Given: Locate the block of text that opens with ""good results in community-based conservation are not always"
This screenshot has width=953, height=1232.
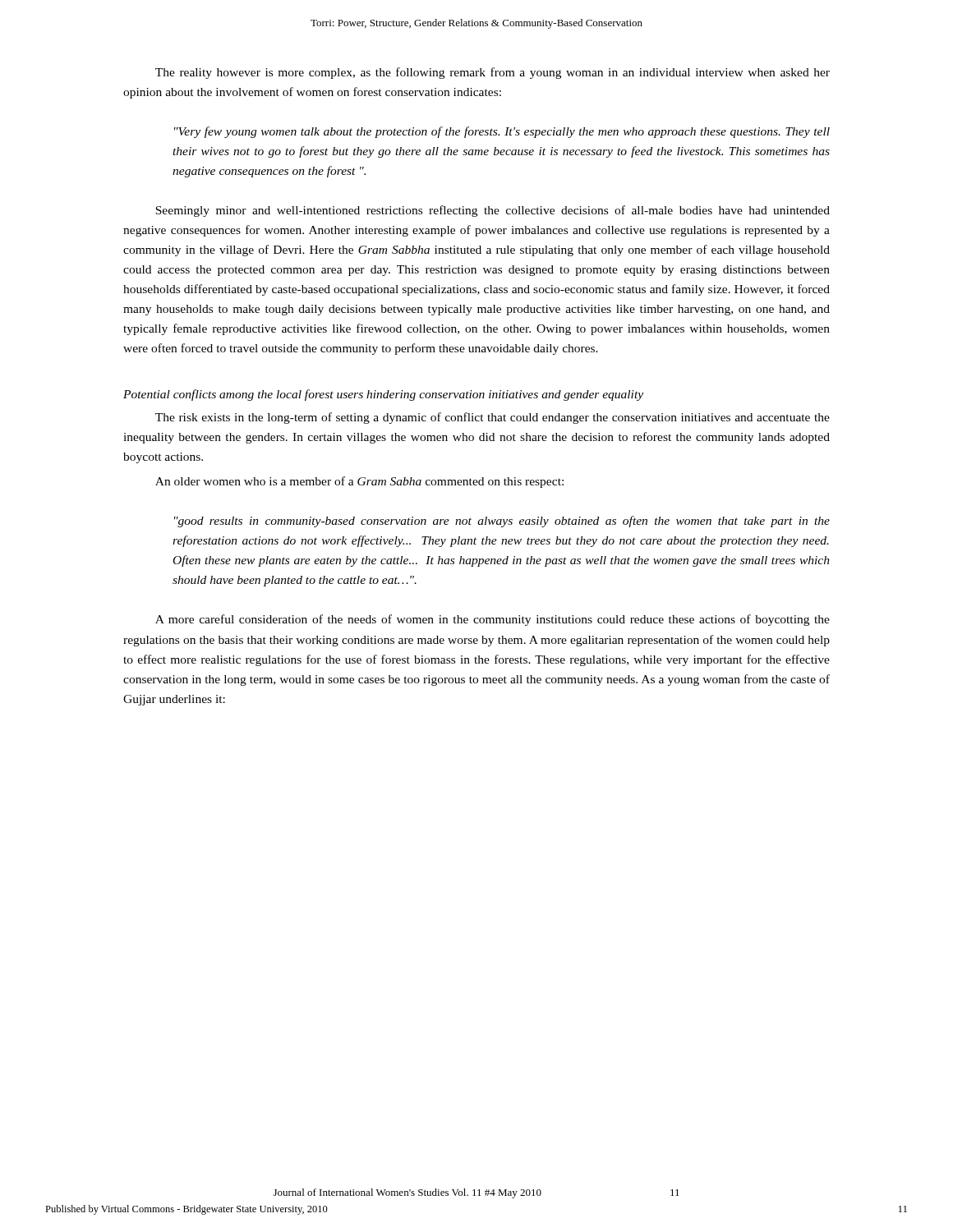Looking at the screenshot, I should coord(501,551).
